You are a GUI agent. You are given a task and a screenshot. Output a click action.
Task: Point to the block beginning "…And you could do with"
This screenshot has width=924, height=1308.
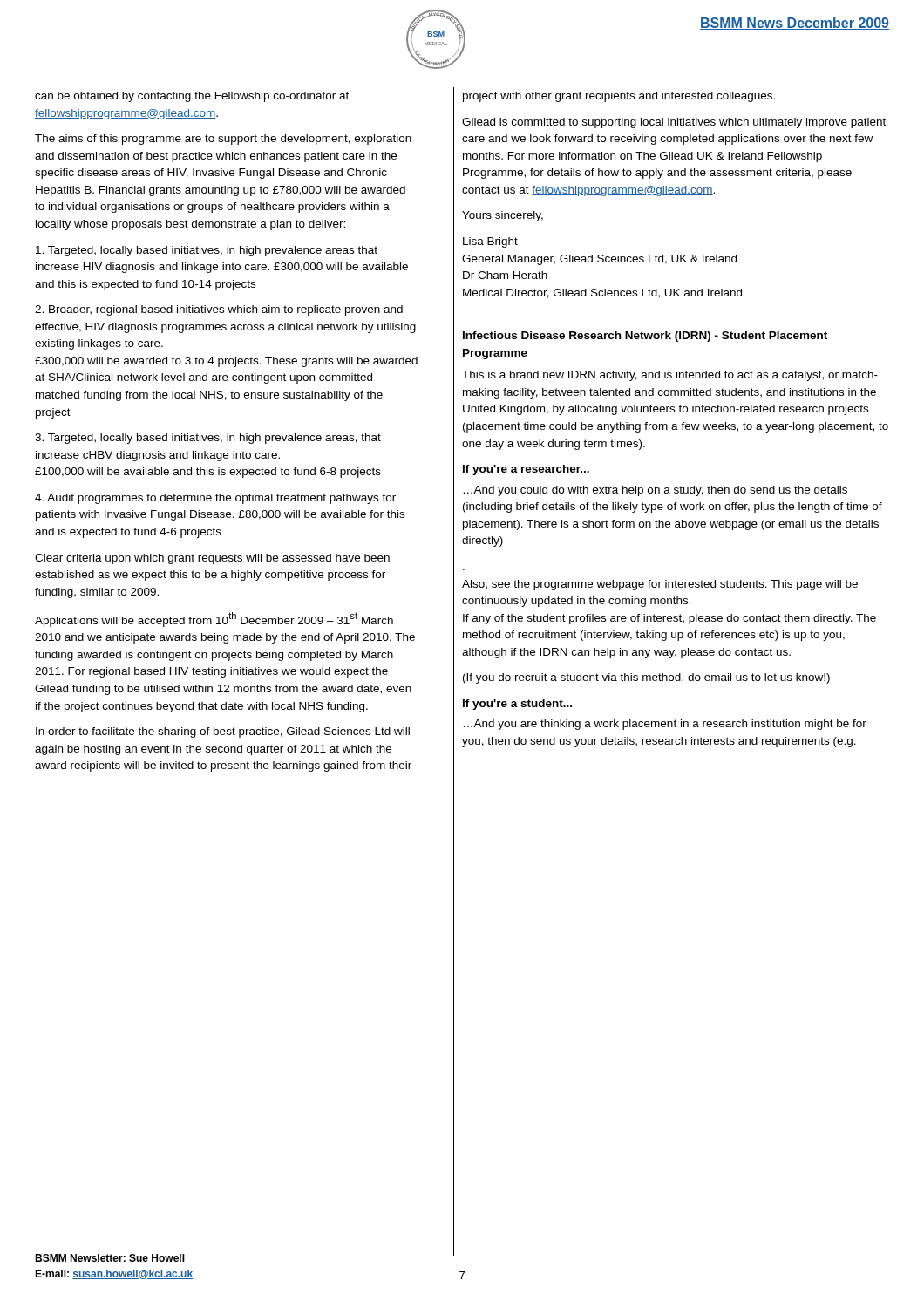[x=676, y=515]
